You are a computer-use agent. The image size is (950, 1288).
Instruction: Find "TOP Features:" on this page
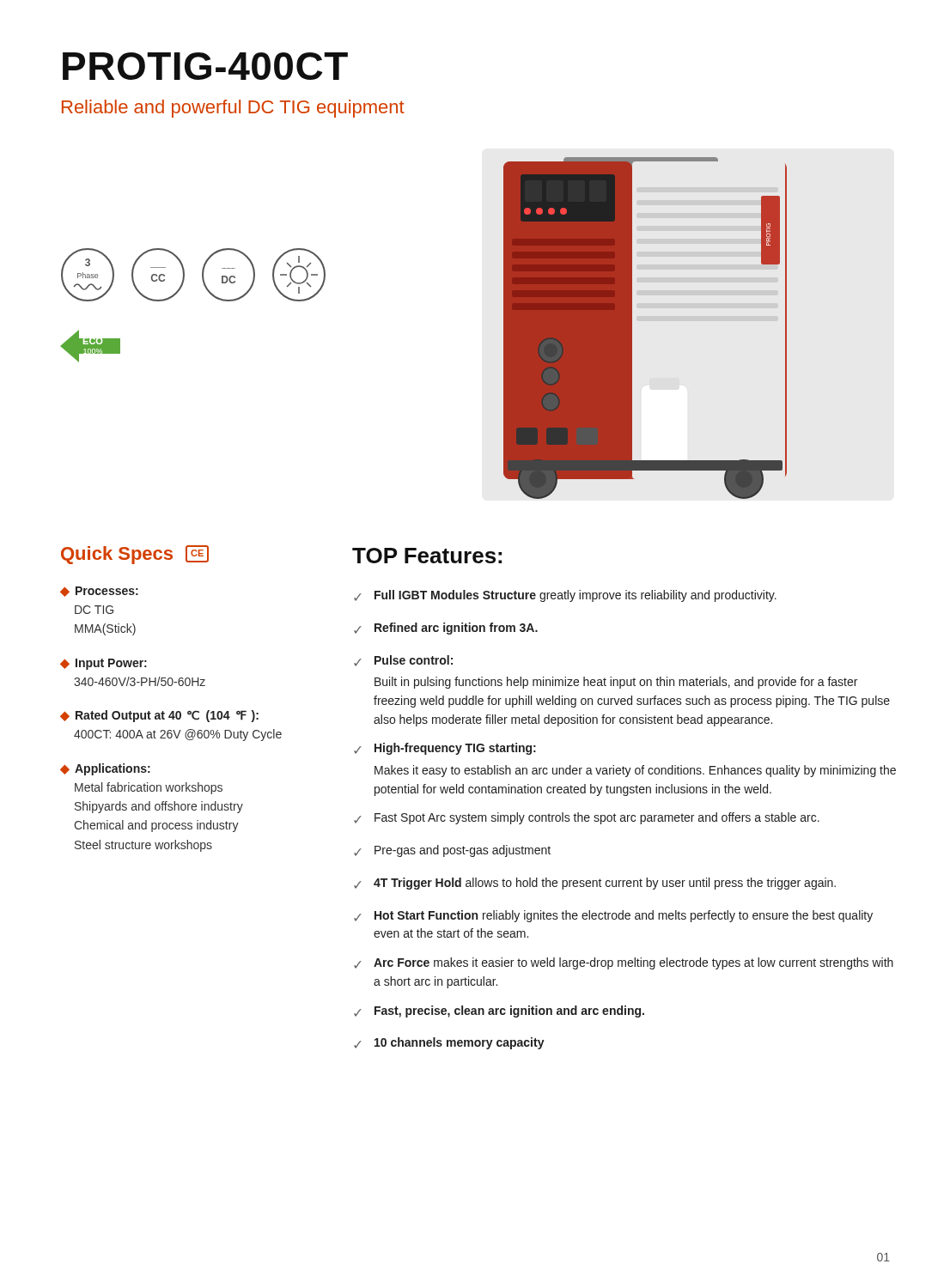point(427,556)
